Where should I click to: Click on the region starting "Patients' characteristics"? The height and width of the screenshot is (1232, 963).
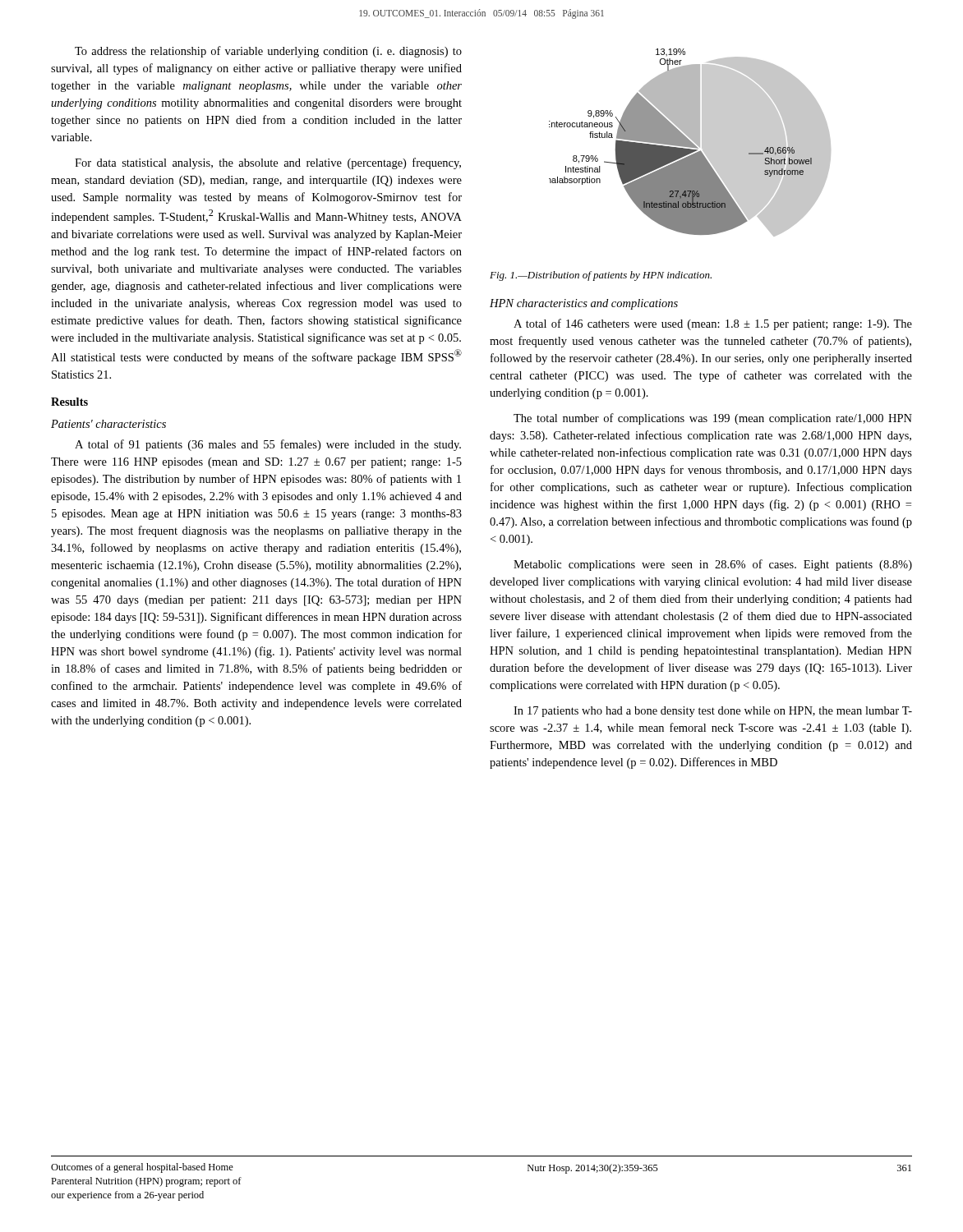pyautogui.click(x=109, y=424)
